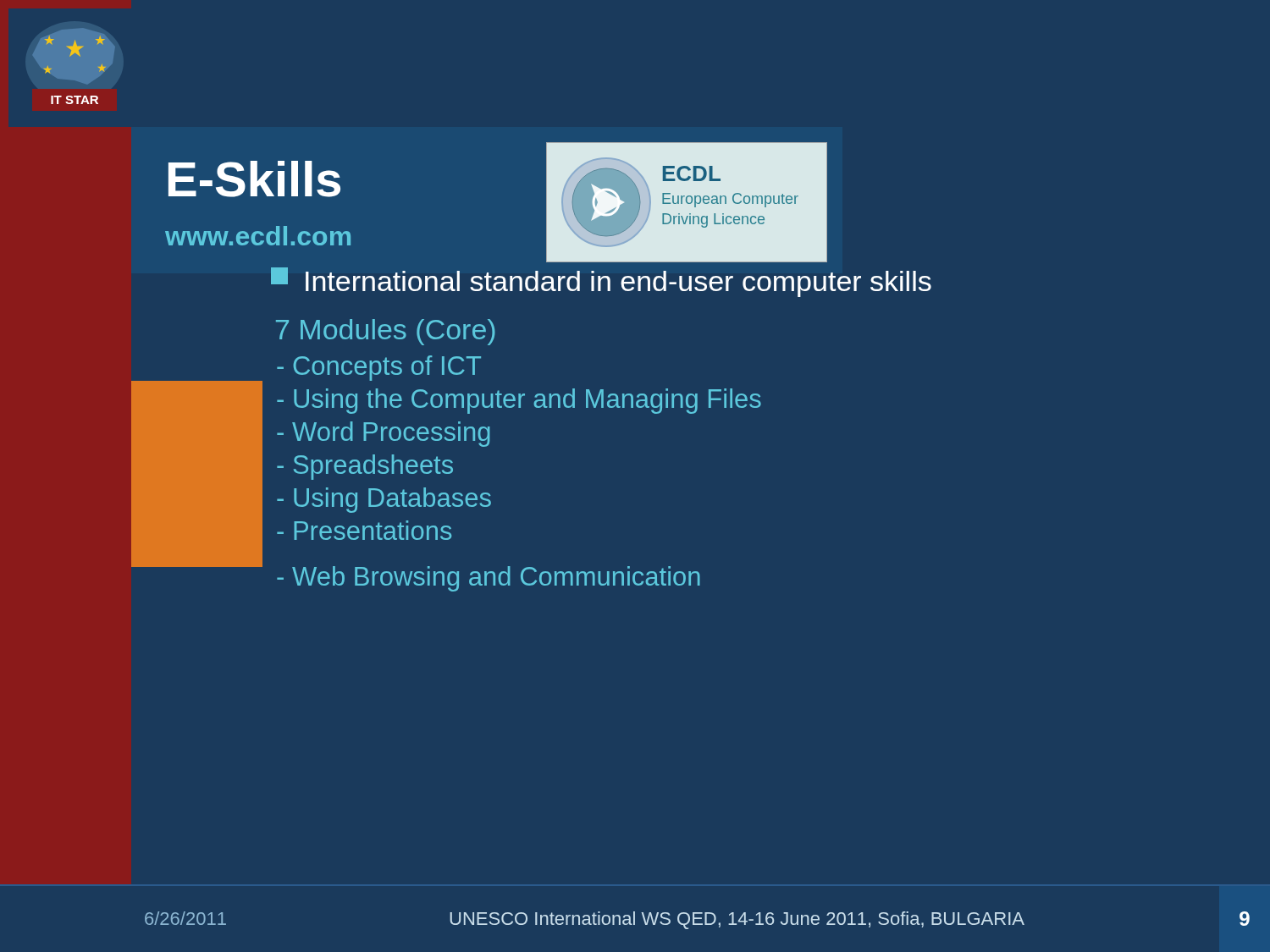Where does it say "International standard in end-user computer skills"?
1270x952 pixels.
[601, 281]
